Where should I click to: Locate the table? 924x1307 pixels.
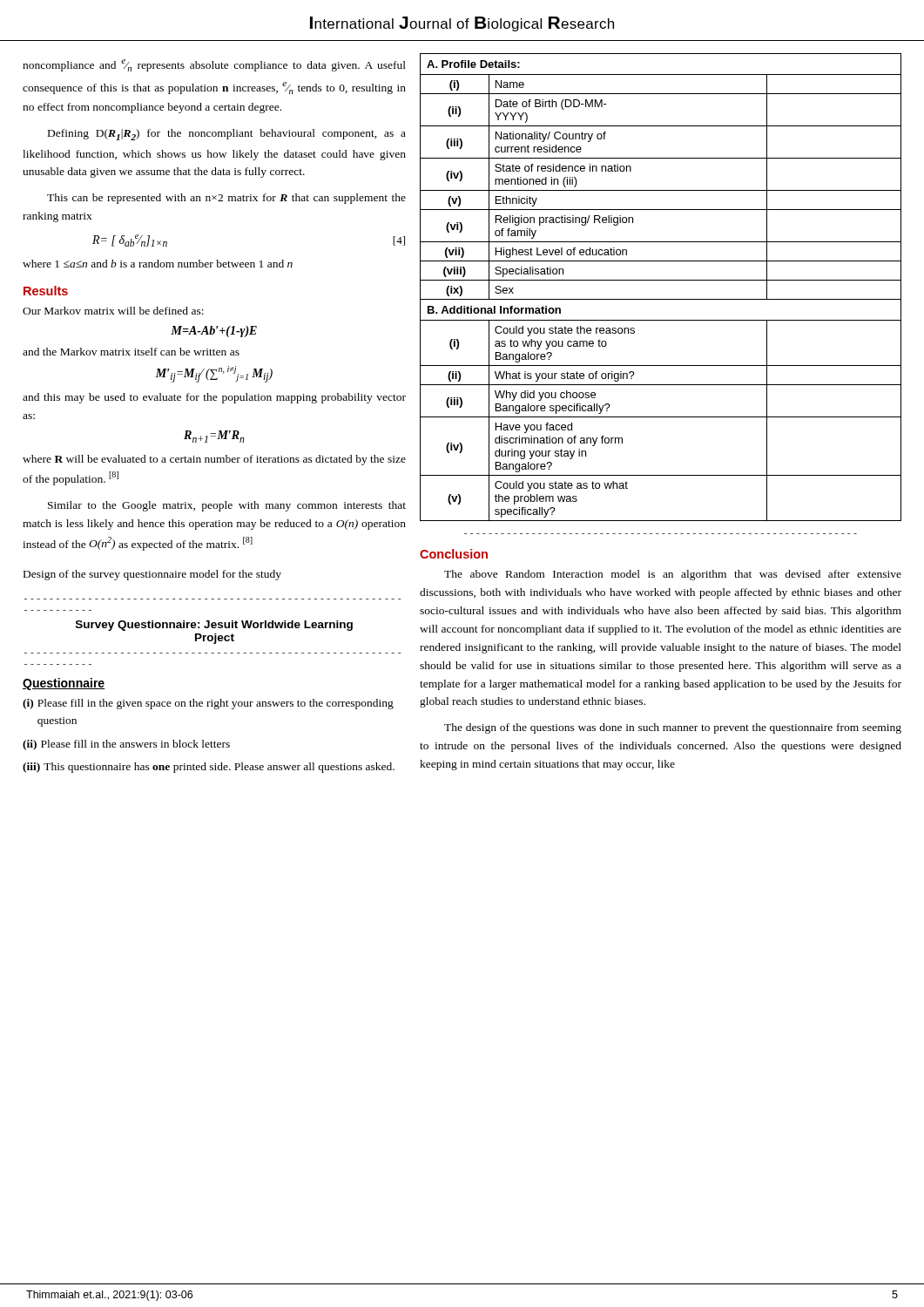pos(661,287)
